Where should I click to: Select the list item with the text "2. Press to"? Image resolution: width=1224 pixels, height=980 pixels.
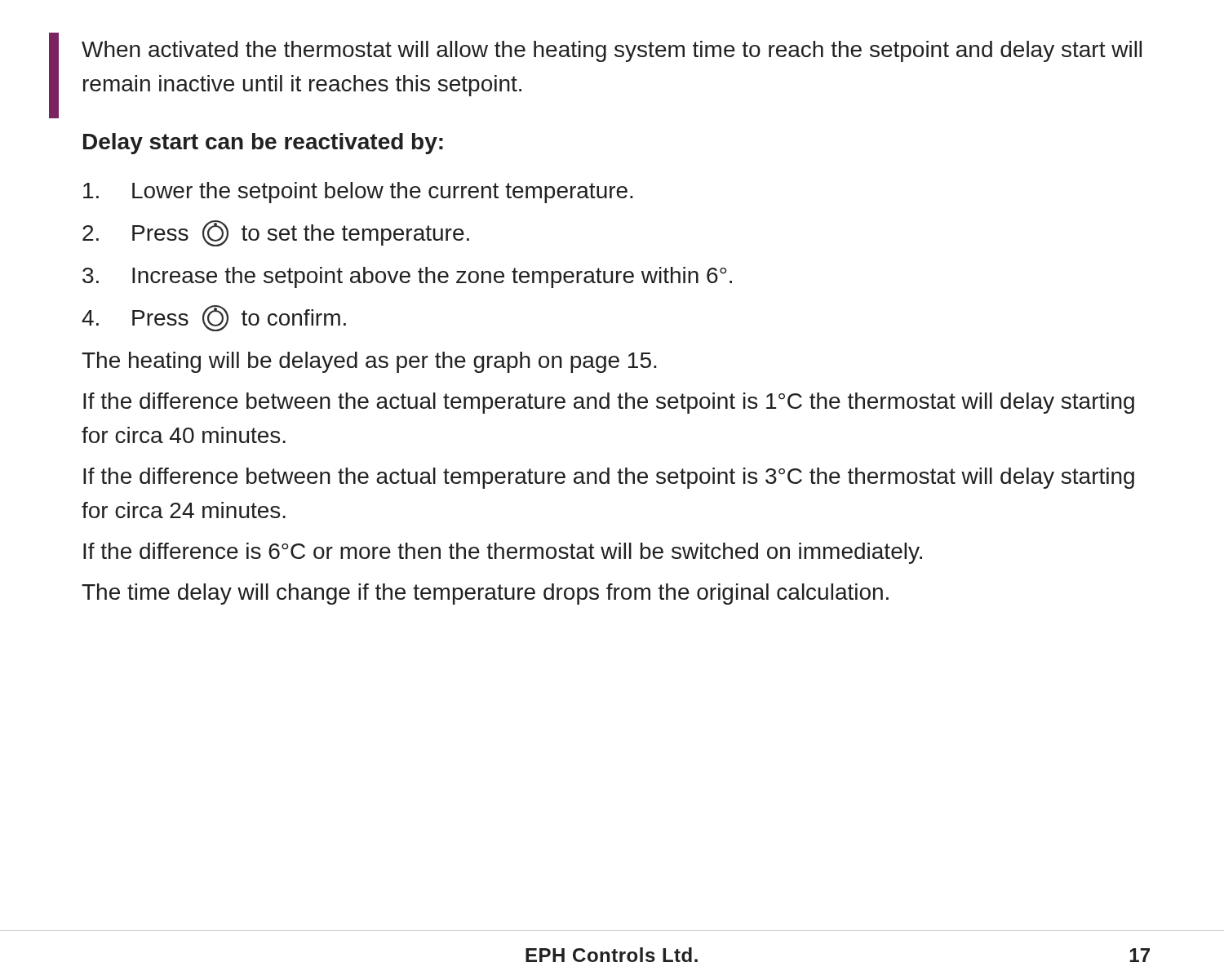coord(276,233)
